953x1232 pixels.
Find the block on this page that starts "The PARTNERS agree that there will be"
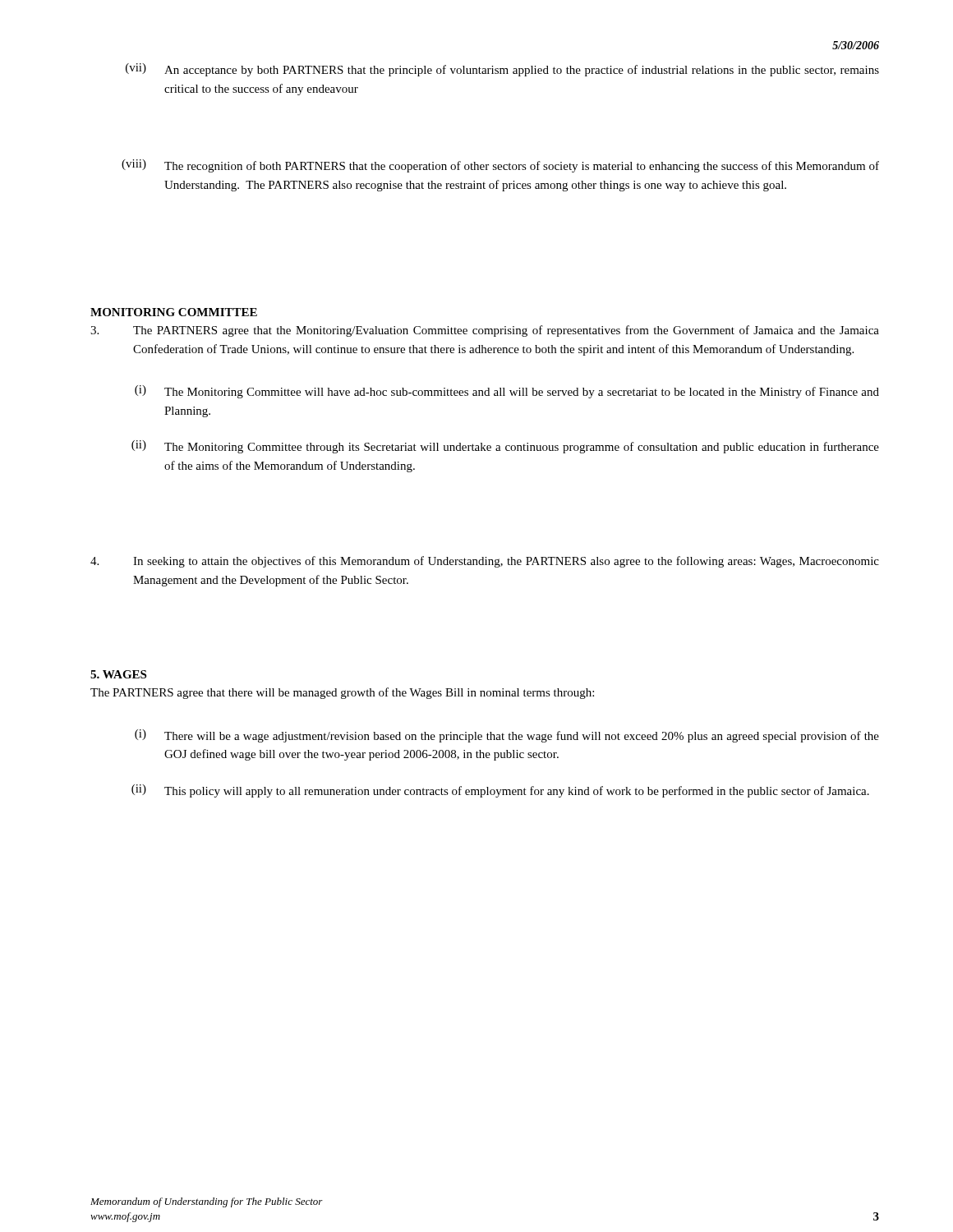(343, 692)
